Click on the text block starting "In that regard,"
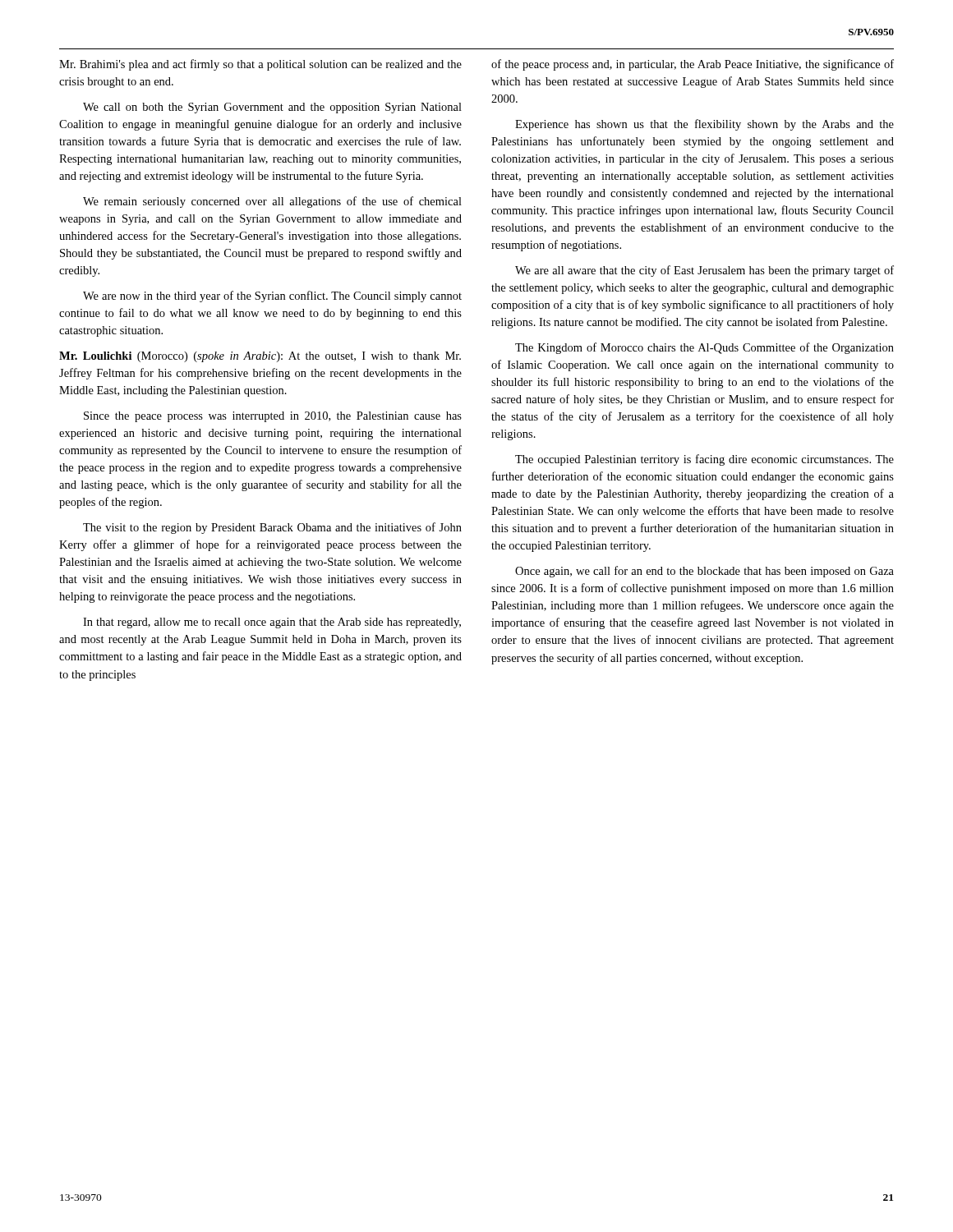This screenshot has height=1232, width=953. tap(260, 648)
